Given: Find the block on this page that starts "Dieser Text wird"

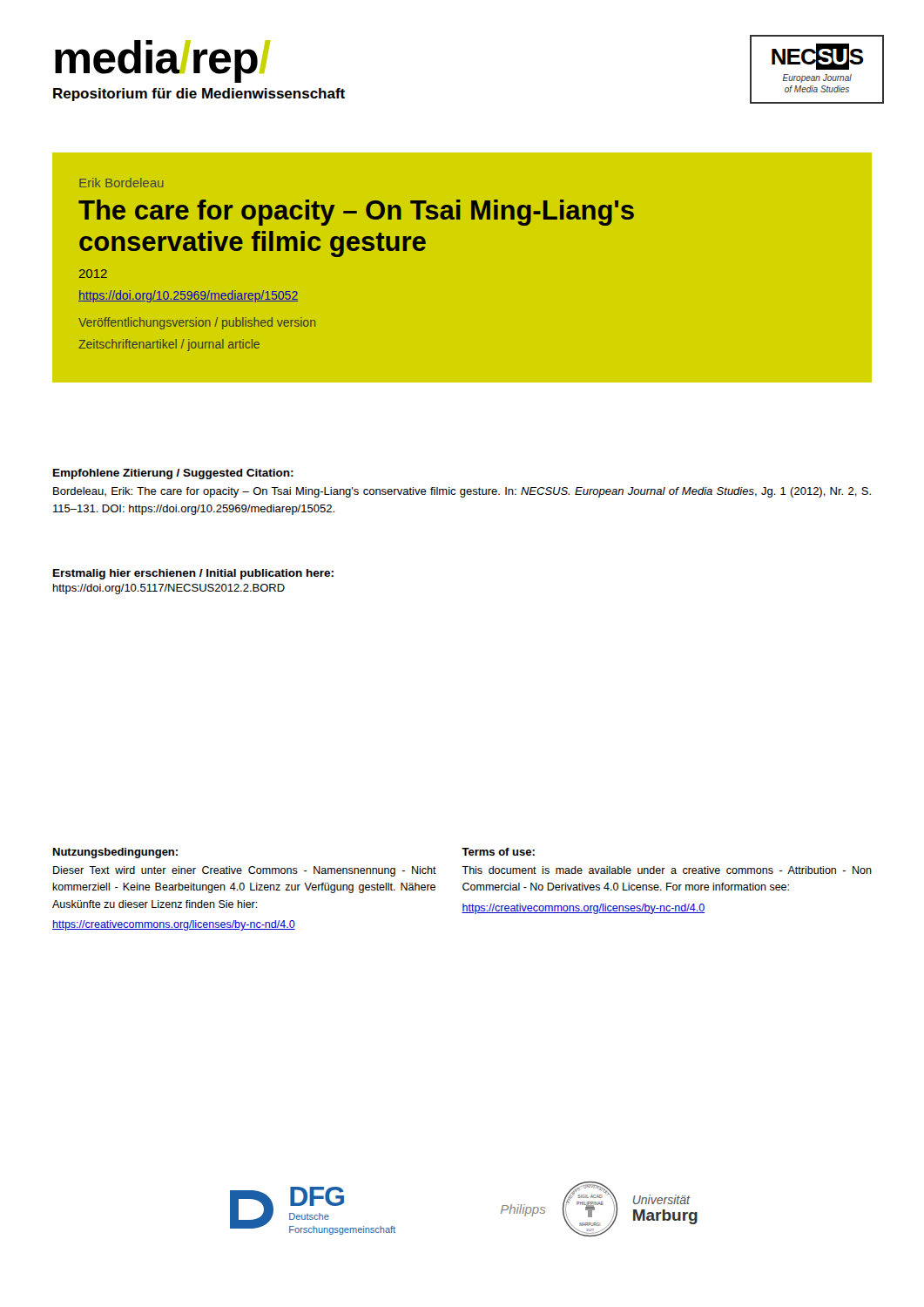Looking at the screenshot, I should [244, 897].
